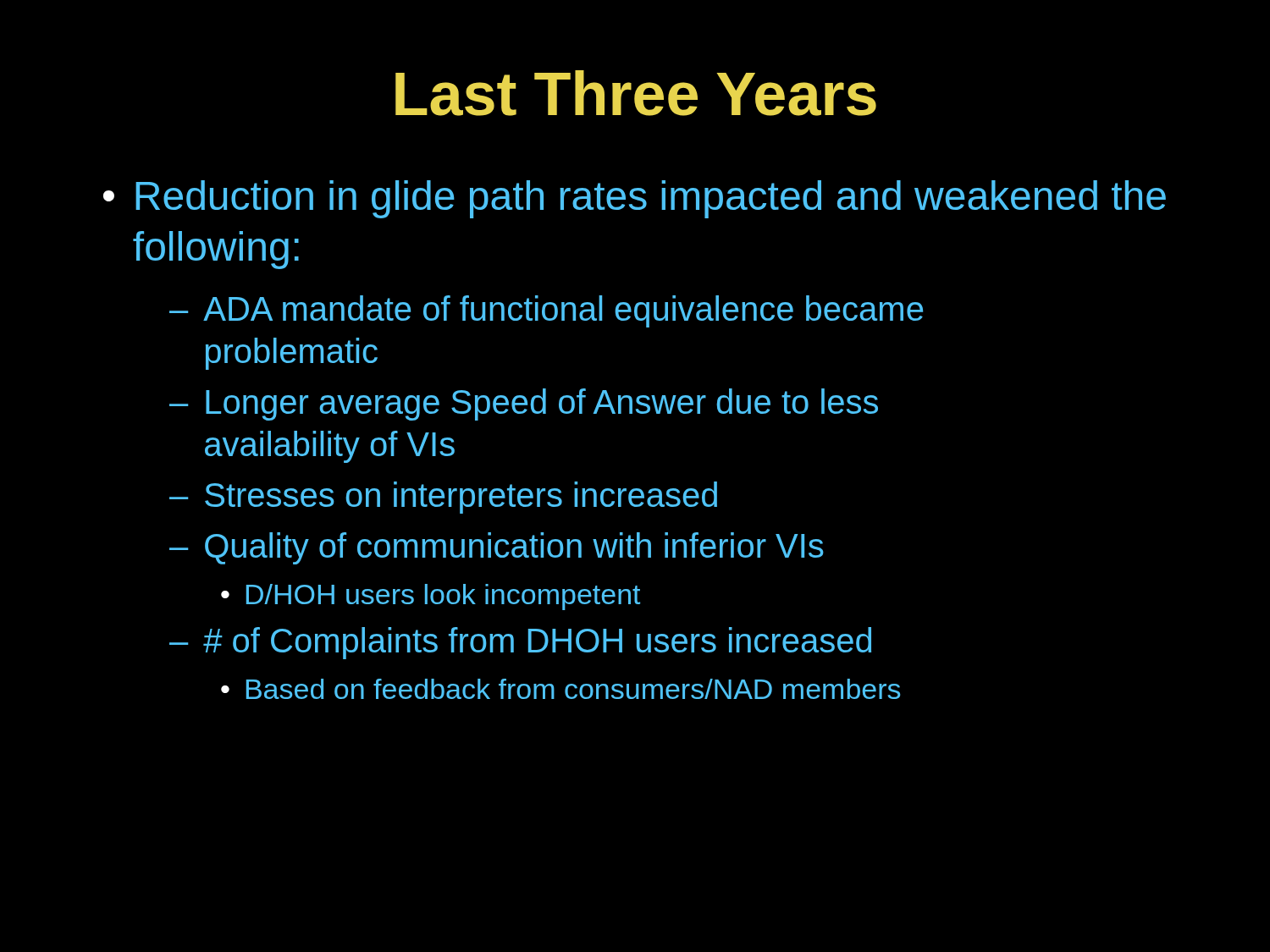Point to "Last Three Years"
This screenshot has width=1270, height=952.
(x=635, y=94)
